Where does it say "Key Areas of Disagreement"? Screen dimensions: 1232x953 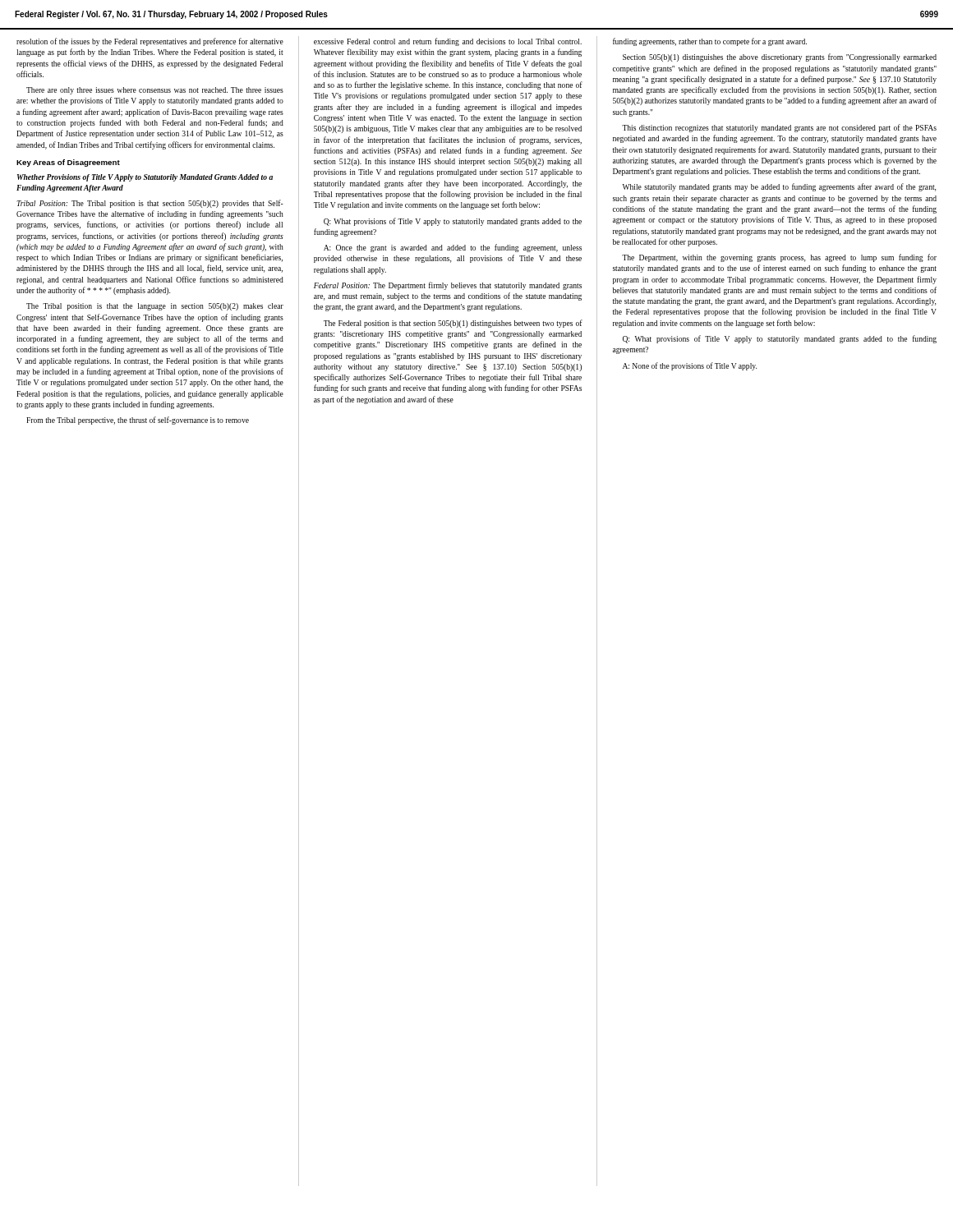click(68, 162)
